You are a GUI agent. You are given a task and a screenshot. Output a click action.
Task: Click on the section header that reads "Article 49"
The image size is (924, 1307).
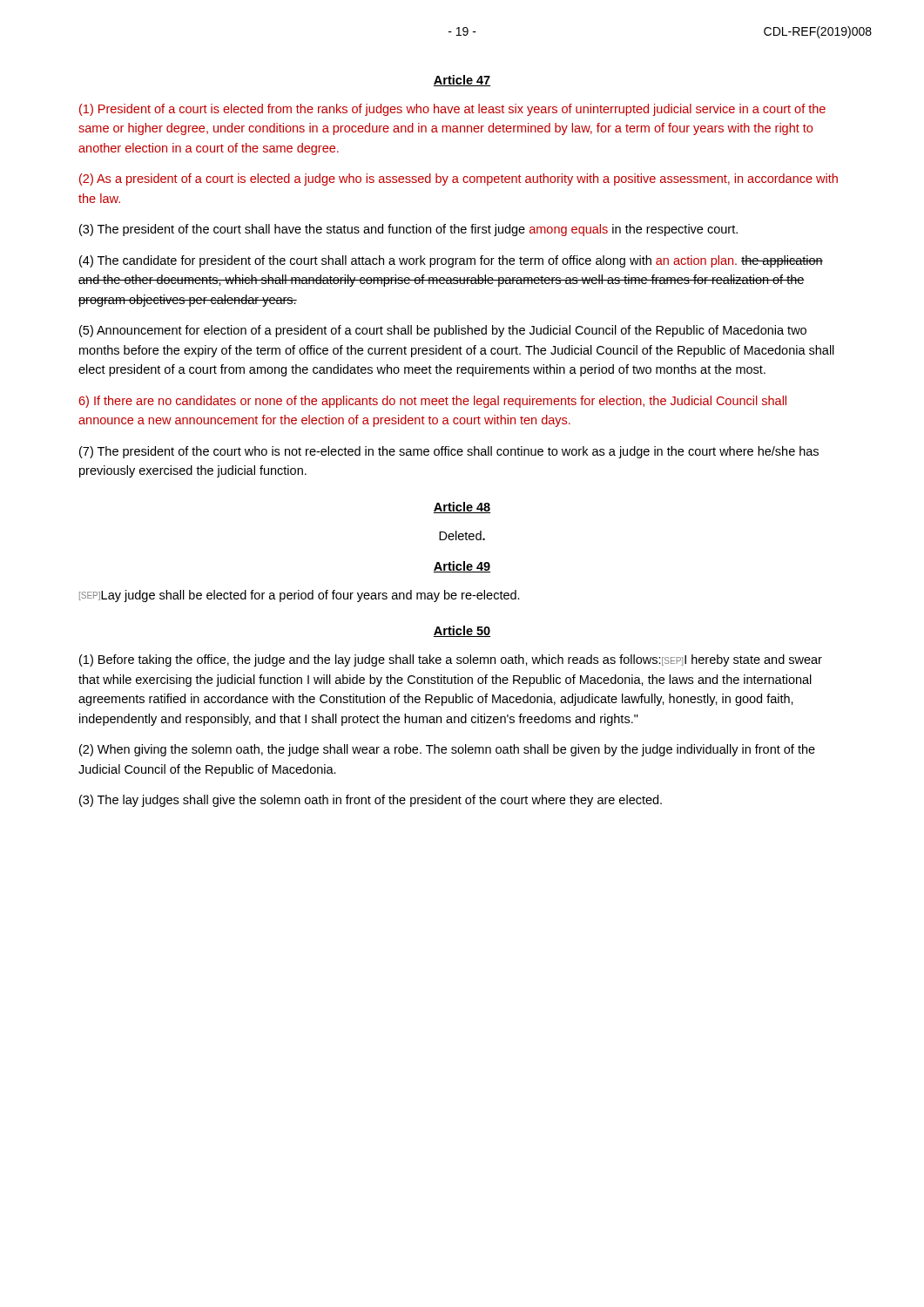click(x=462, y=566)
